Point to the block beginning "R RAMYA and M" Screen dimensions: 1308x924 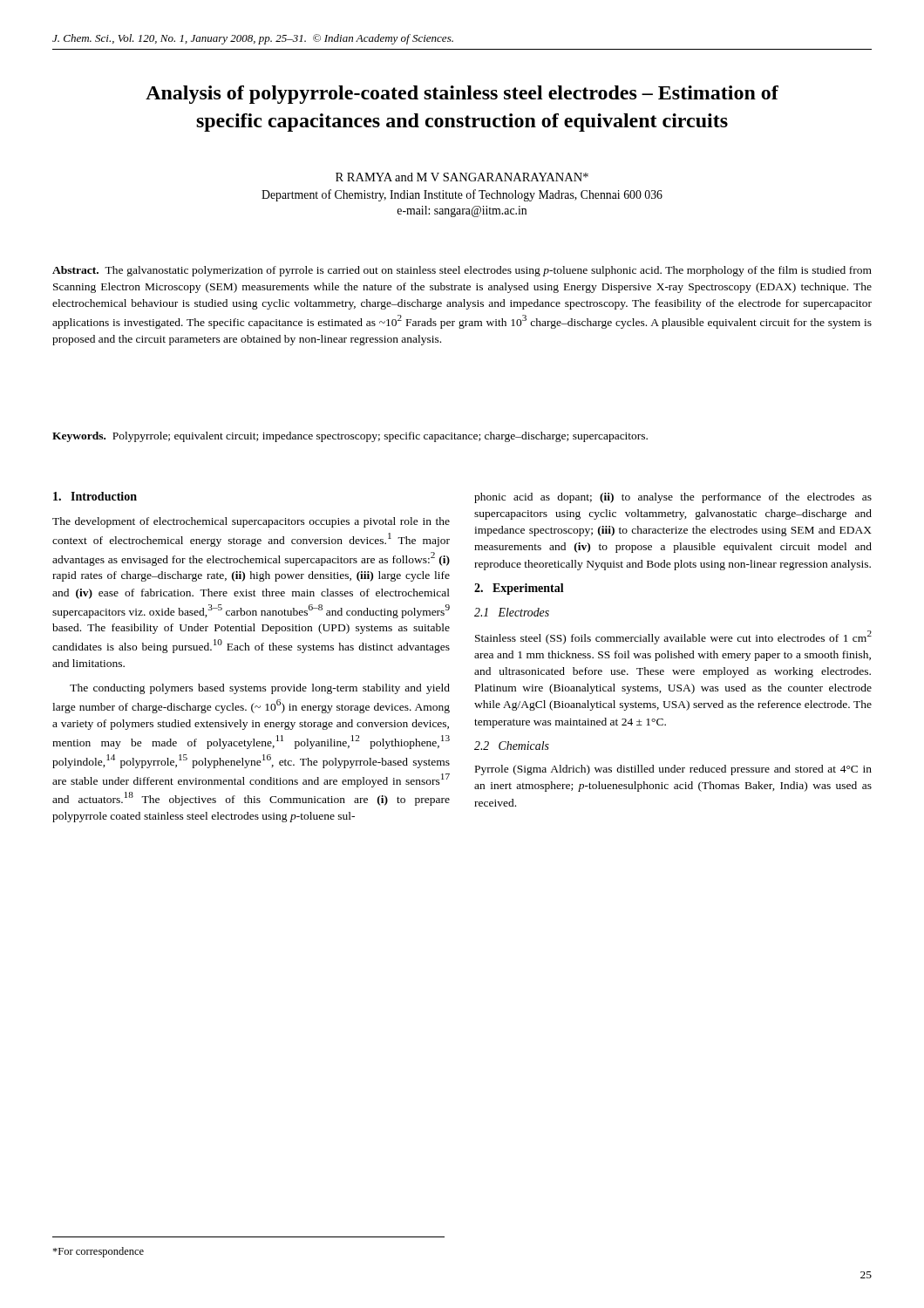[x=462, y=194]
